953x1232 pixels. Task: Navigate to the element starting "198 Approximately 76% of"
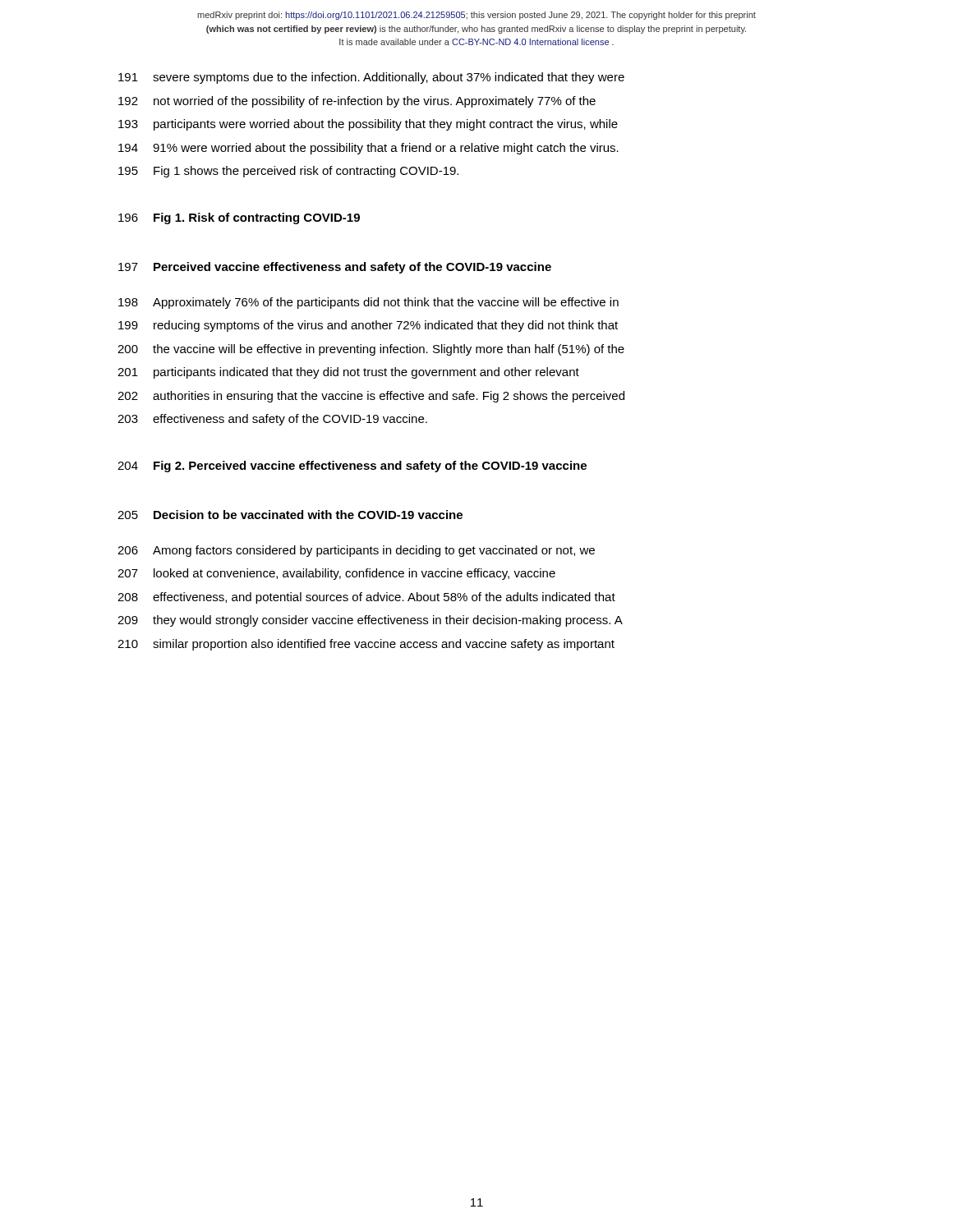(493, 361)
